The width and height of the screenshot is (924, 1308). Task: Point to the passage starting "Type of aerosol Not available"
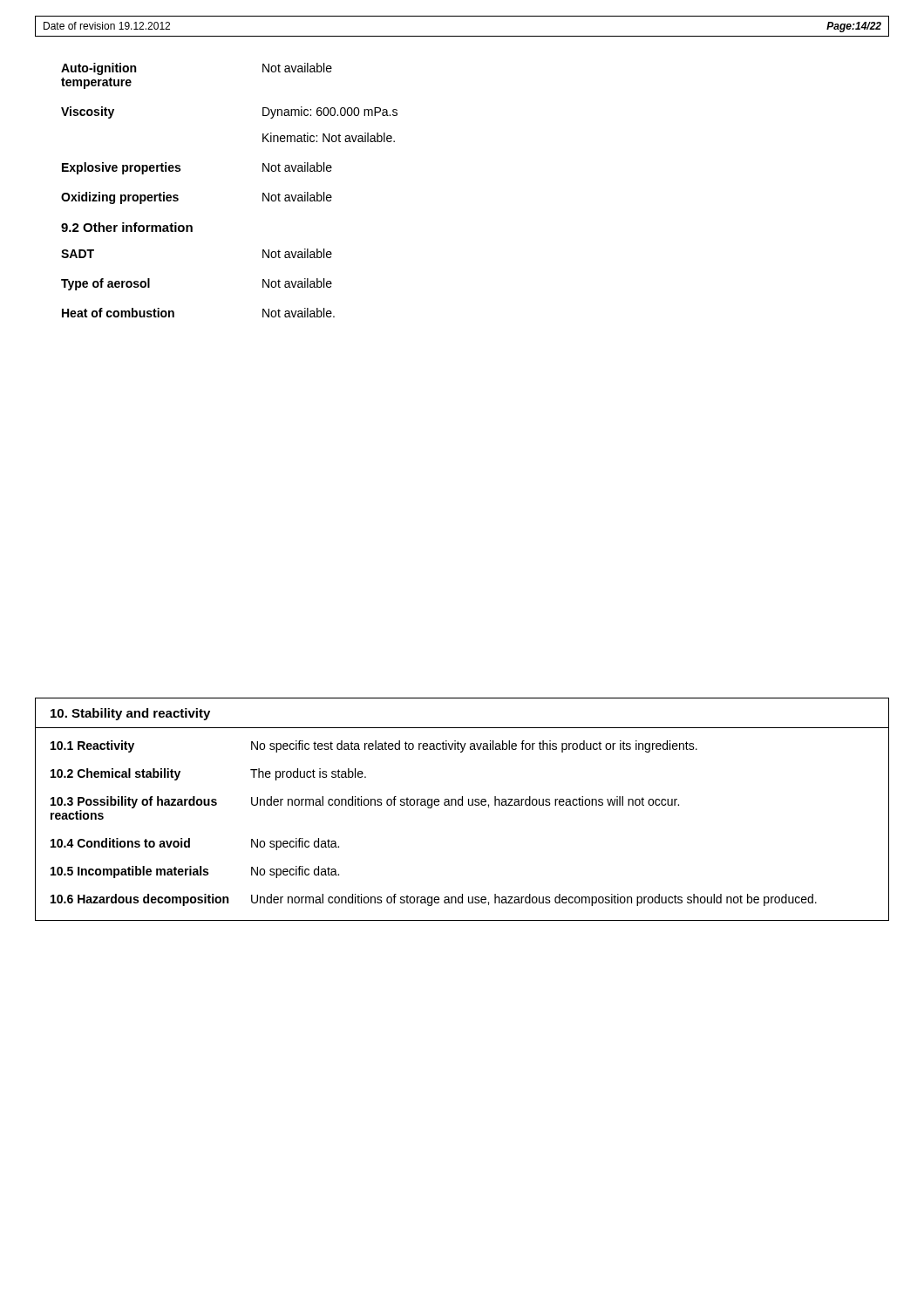pyautogui.click(x=98, y=284)
